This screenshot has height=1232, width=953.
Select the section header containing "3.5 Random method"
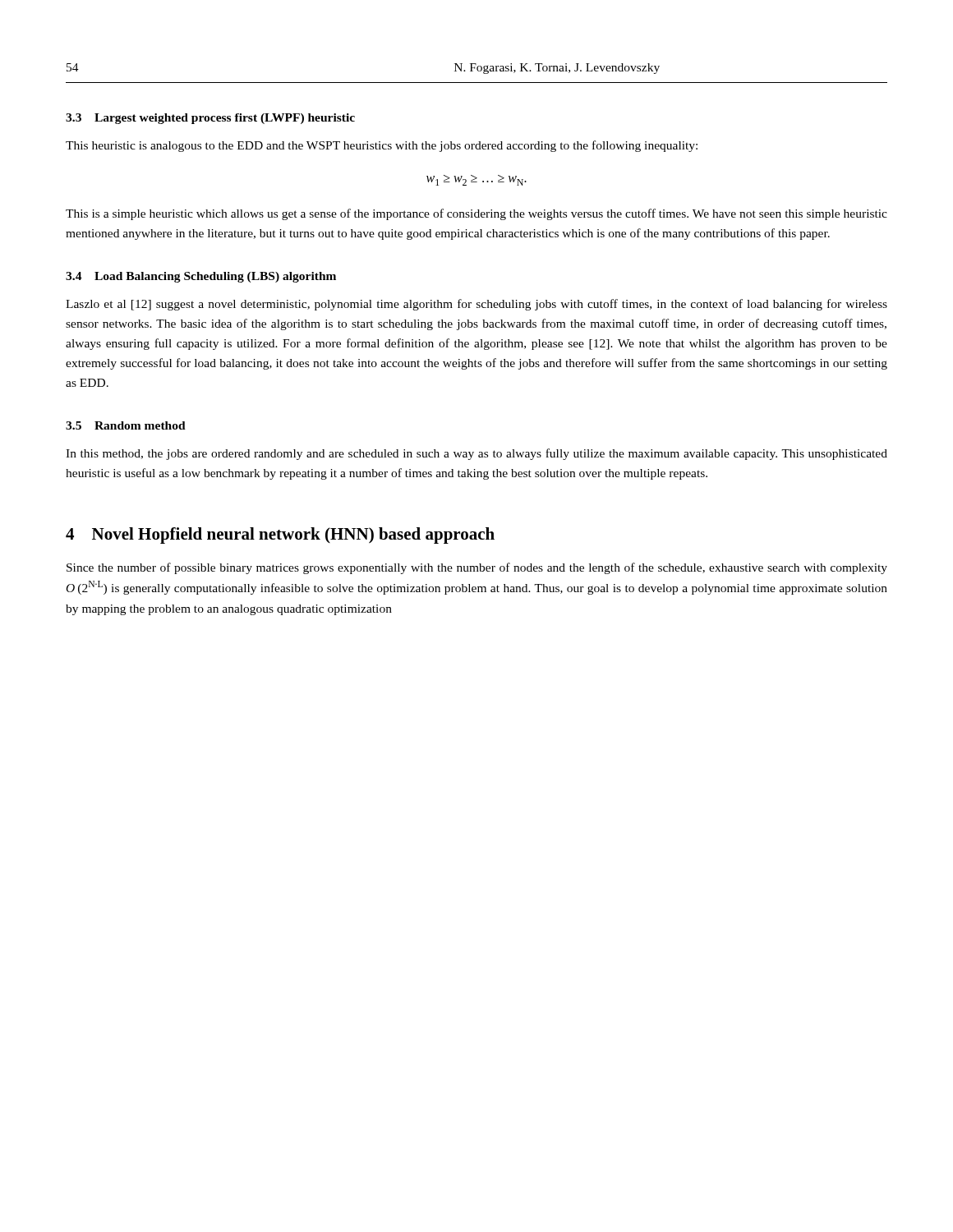click(x=126, y=425)
